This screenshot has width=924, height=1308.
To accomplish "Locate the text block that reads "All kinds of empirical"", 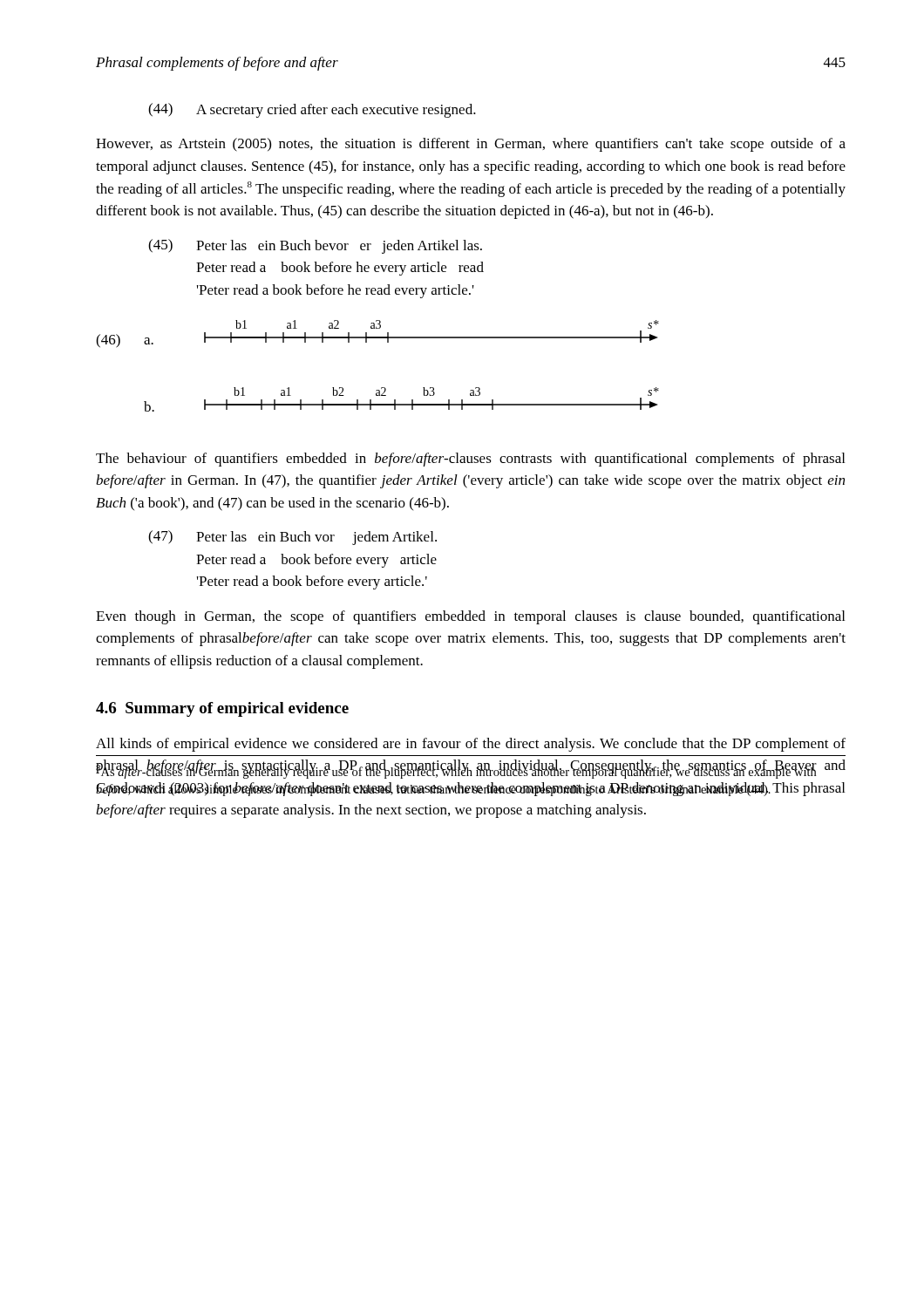I will [471, 776].
